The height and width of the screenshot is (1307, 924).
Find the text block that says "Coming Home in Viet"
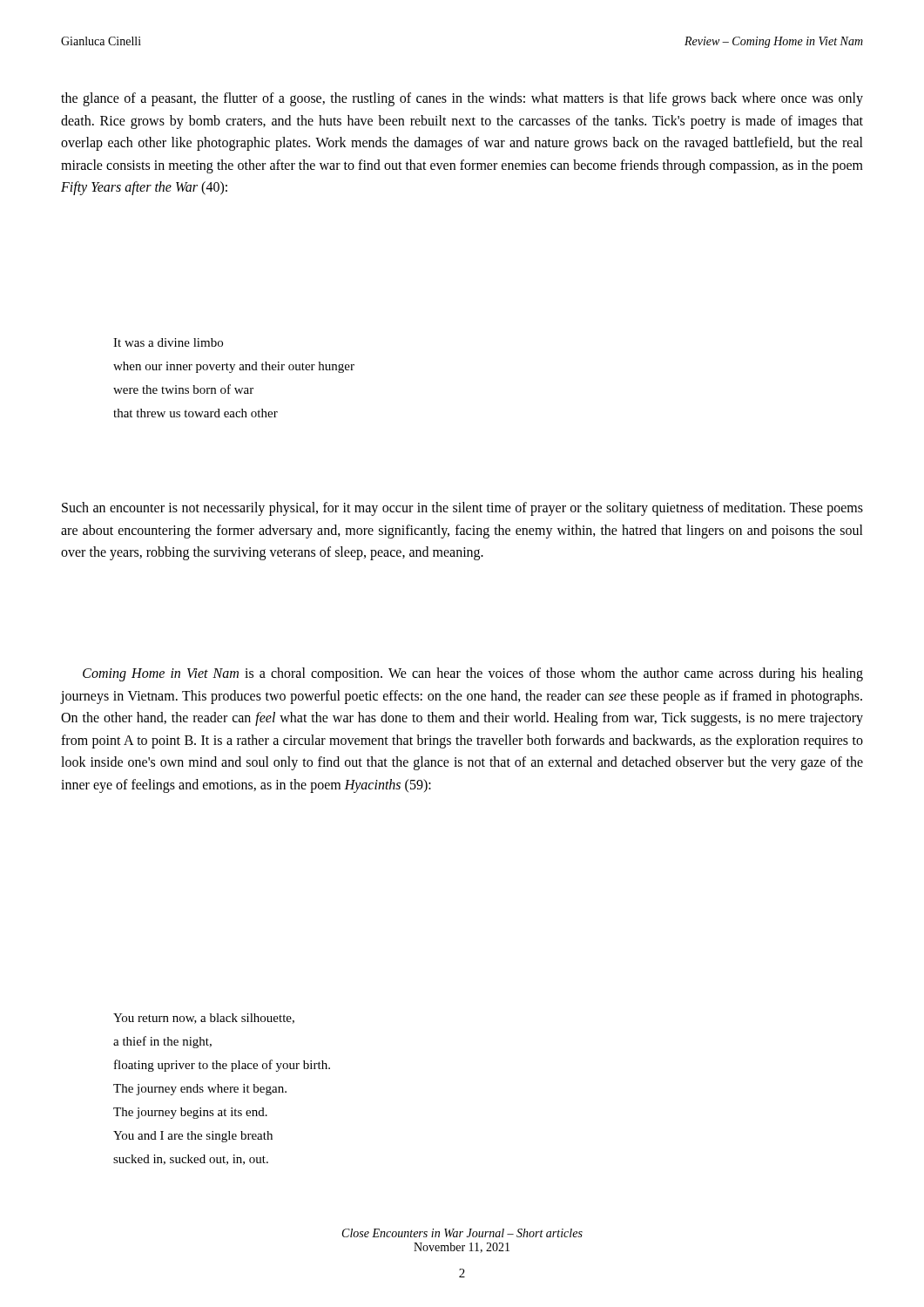[x=462, y=729]
